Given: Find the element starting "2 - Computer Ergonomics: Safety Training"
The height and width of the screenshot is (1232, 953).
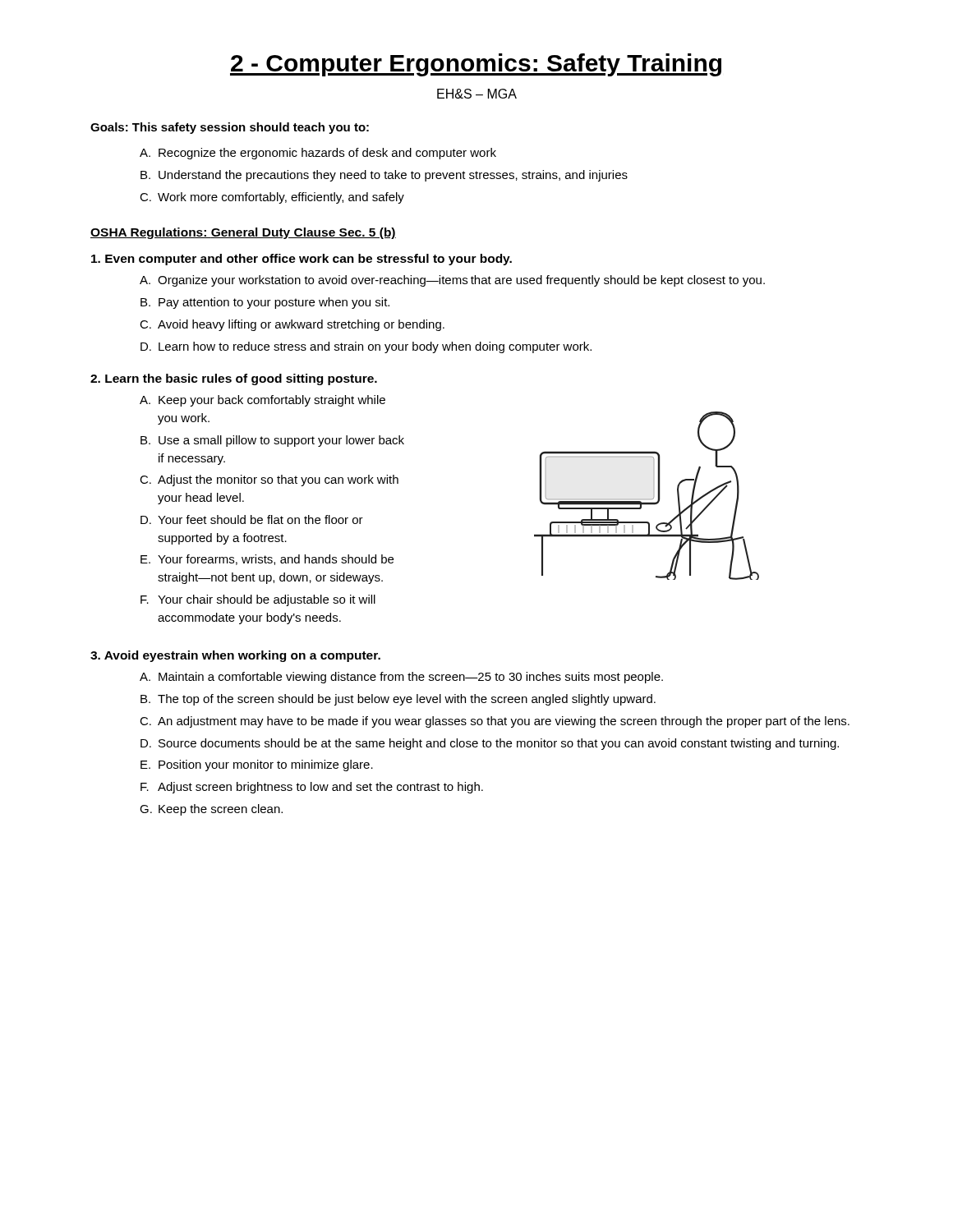Looking at the screenshot, I should pos(476,63).
